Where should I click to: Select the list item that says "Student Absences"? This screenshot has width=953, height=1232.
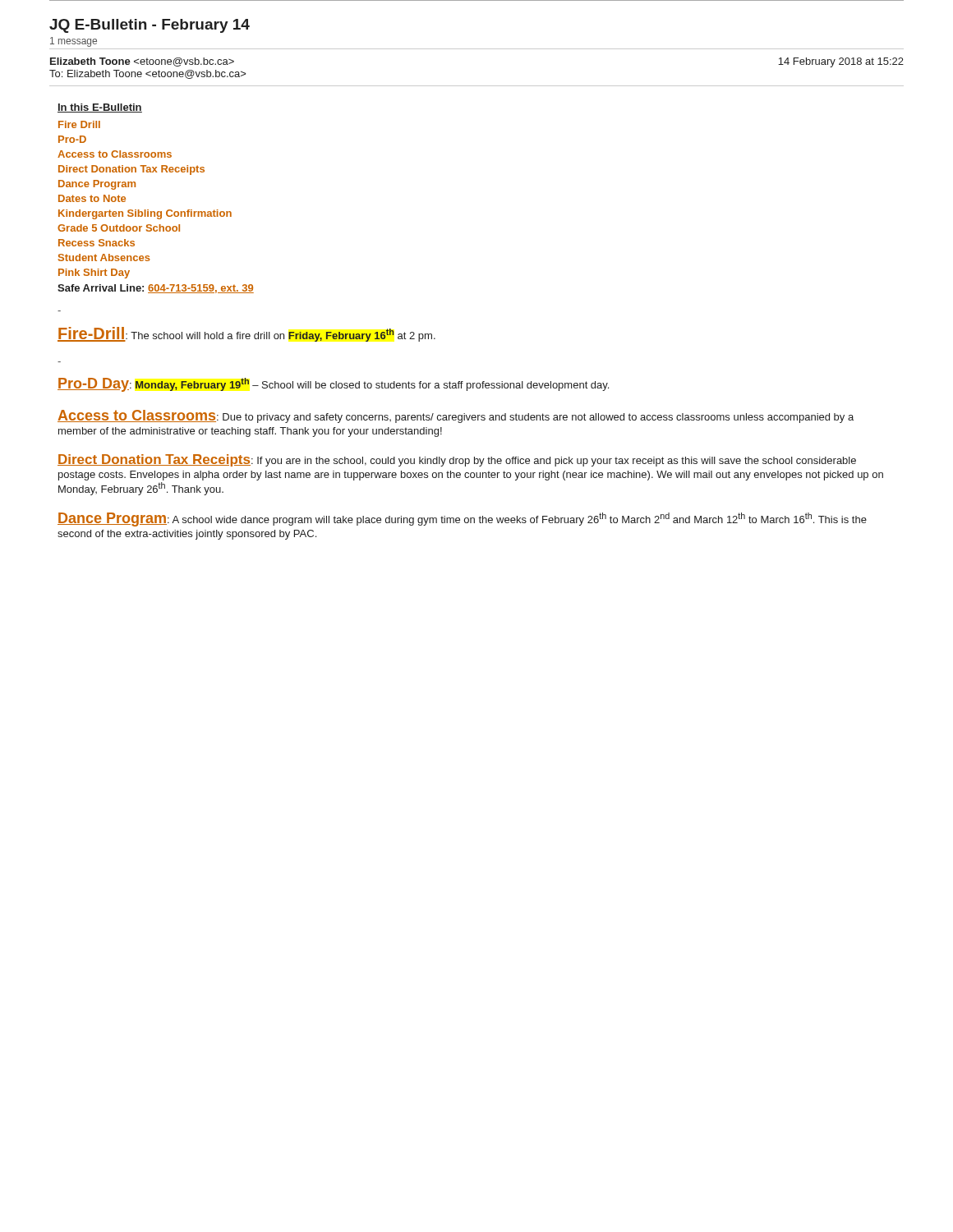(104, 257)
